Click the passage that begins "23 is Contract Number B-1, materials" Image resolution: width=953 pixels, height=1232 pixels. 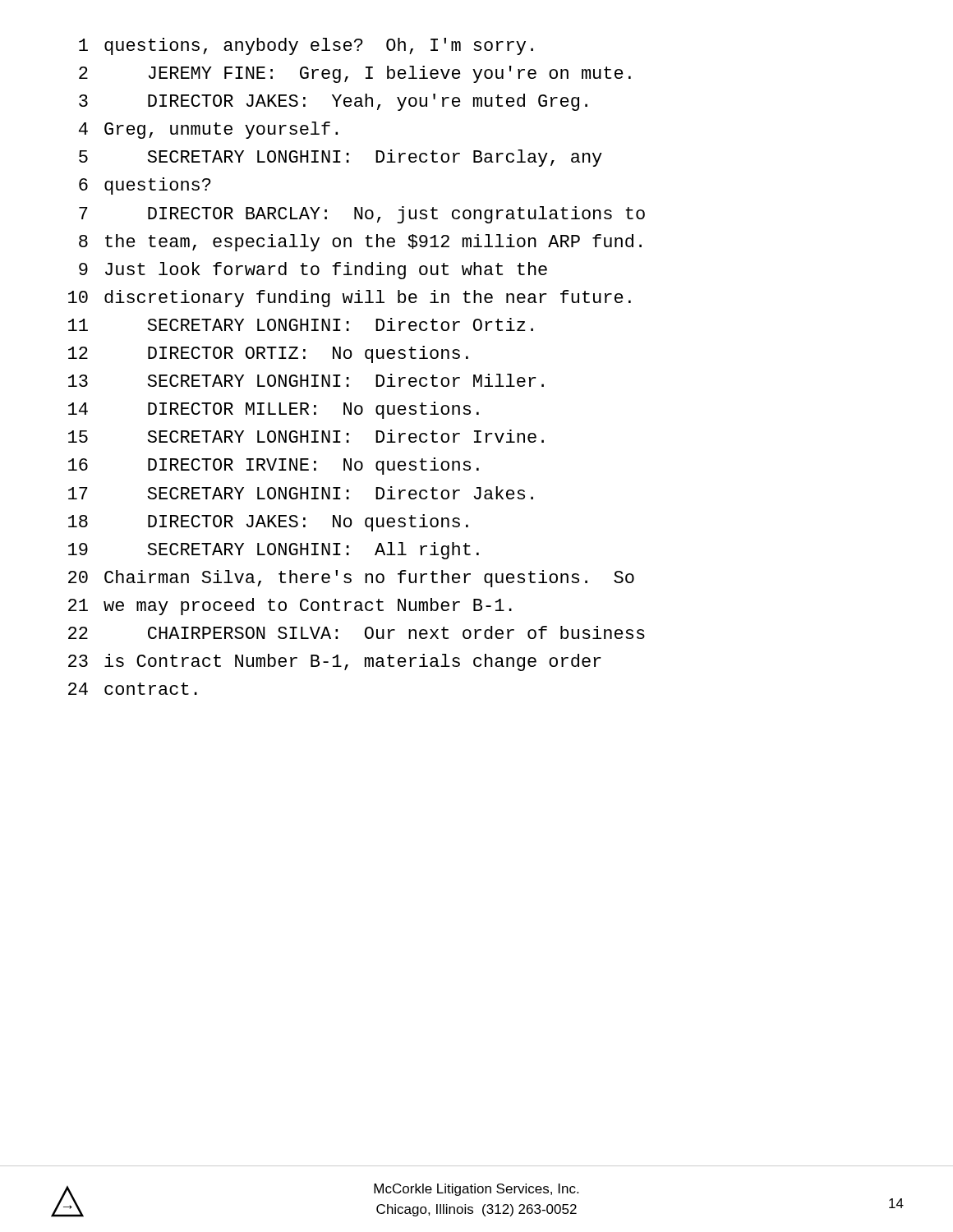click(x=476, y=663)
